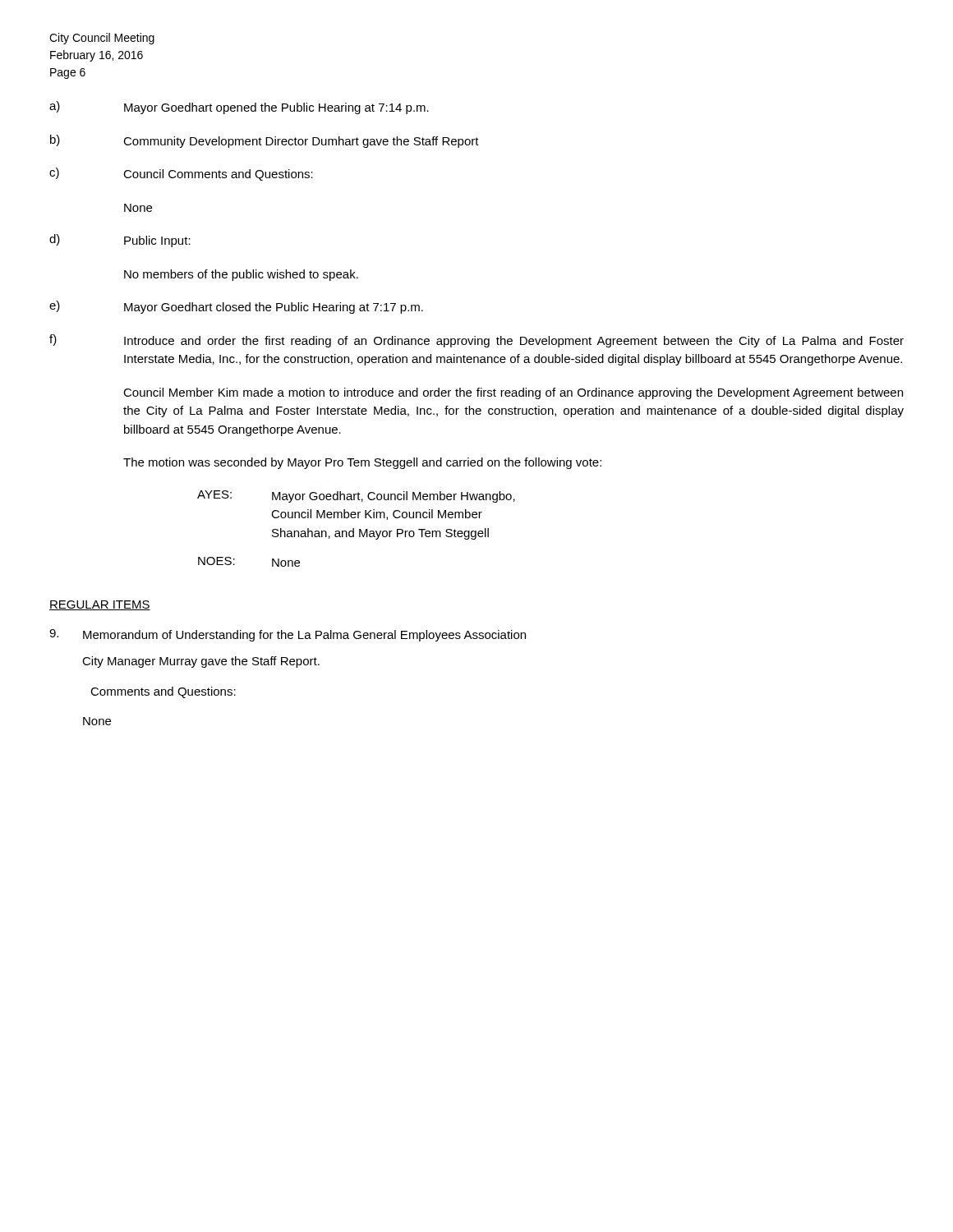Click on the passage starting "e) Mayor Goedhart closed the"
The width and height of the screenshot is (953, 1232).
point(236,307)
